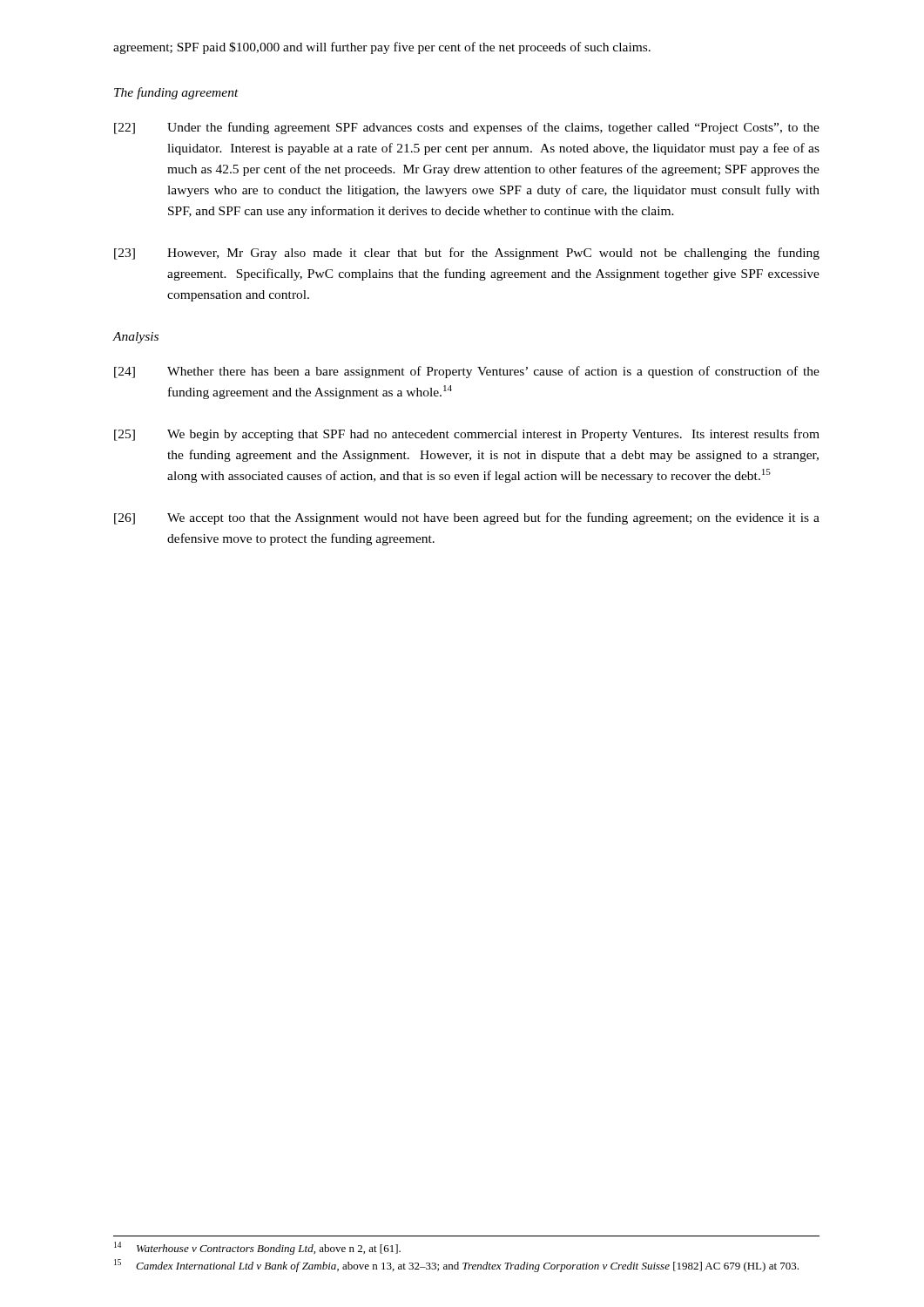Select the text block containing "[26] We accept"
The width and height of the screenshot is (924, 1307).
pos(466,528)
